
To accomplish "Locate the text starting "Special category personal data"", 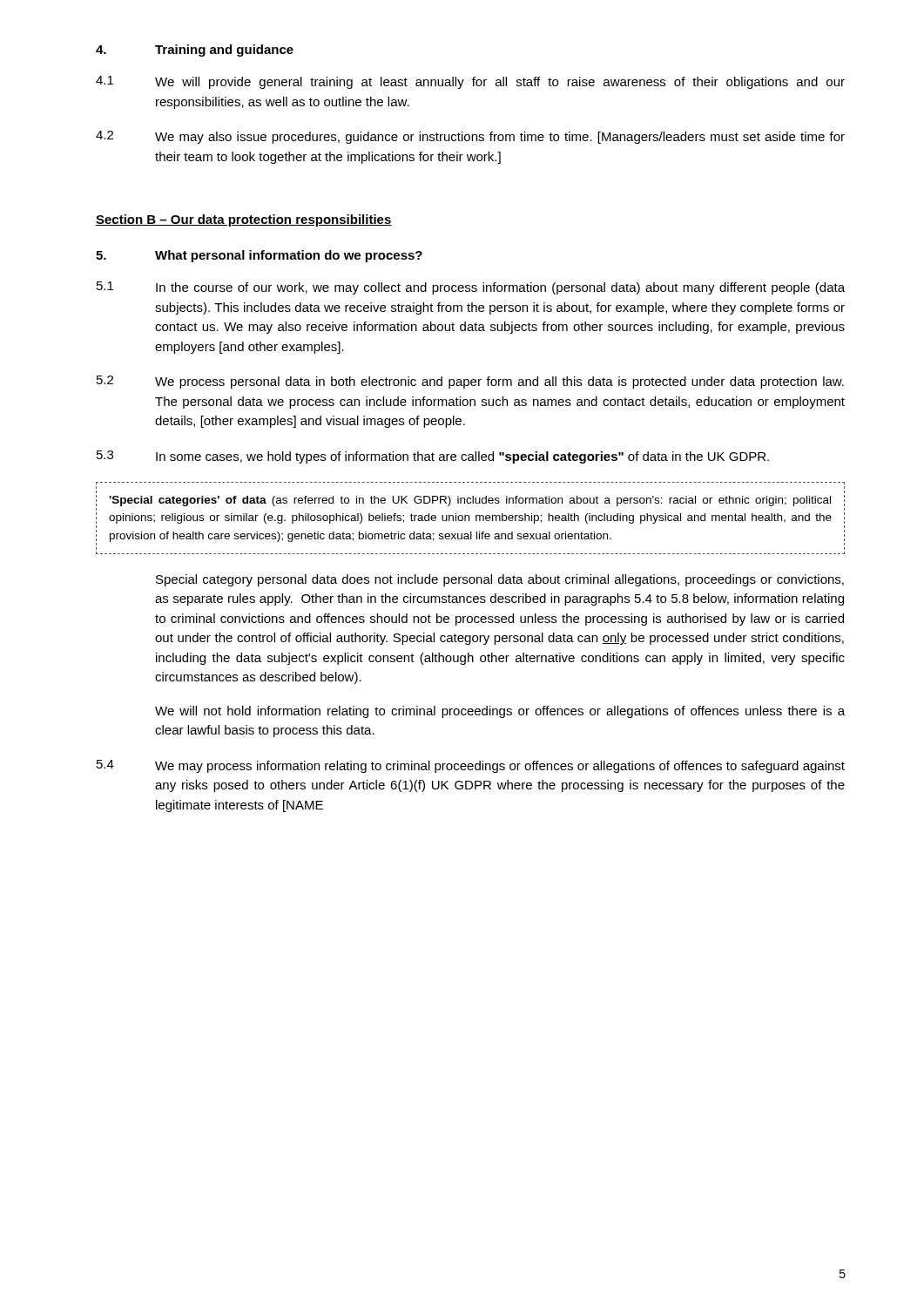I will point(500,628).
